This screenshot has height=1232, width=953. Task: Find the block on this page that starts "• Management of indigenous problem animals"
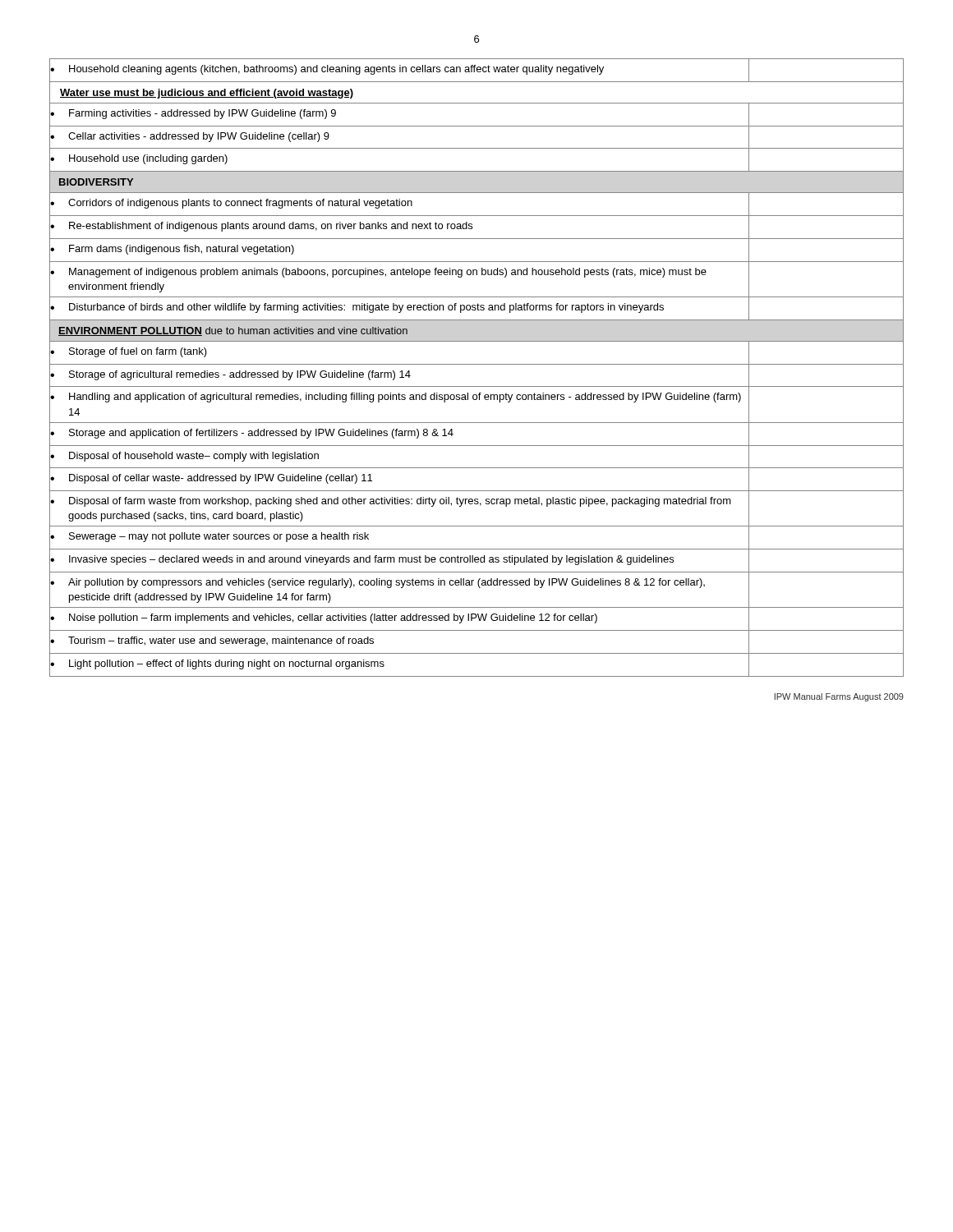(x=399, y=279)
